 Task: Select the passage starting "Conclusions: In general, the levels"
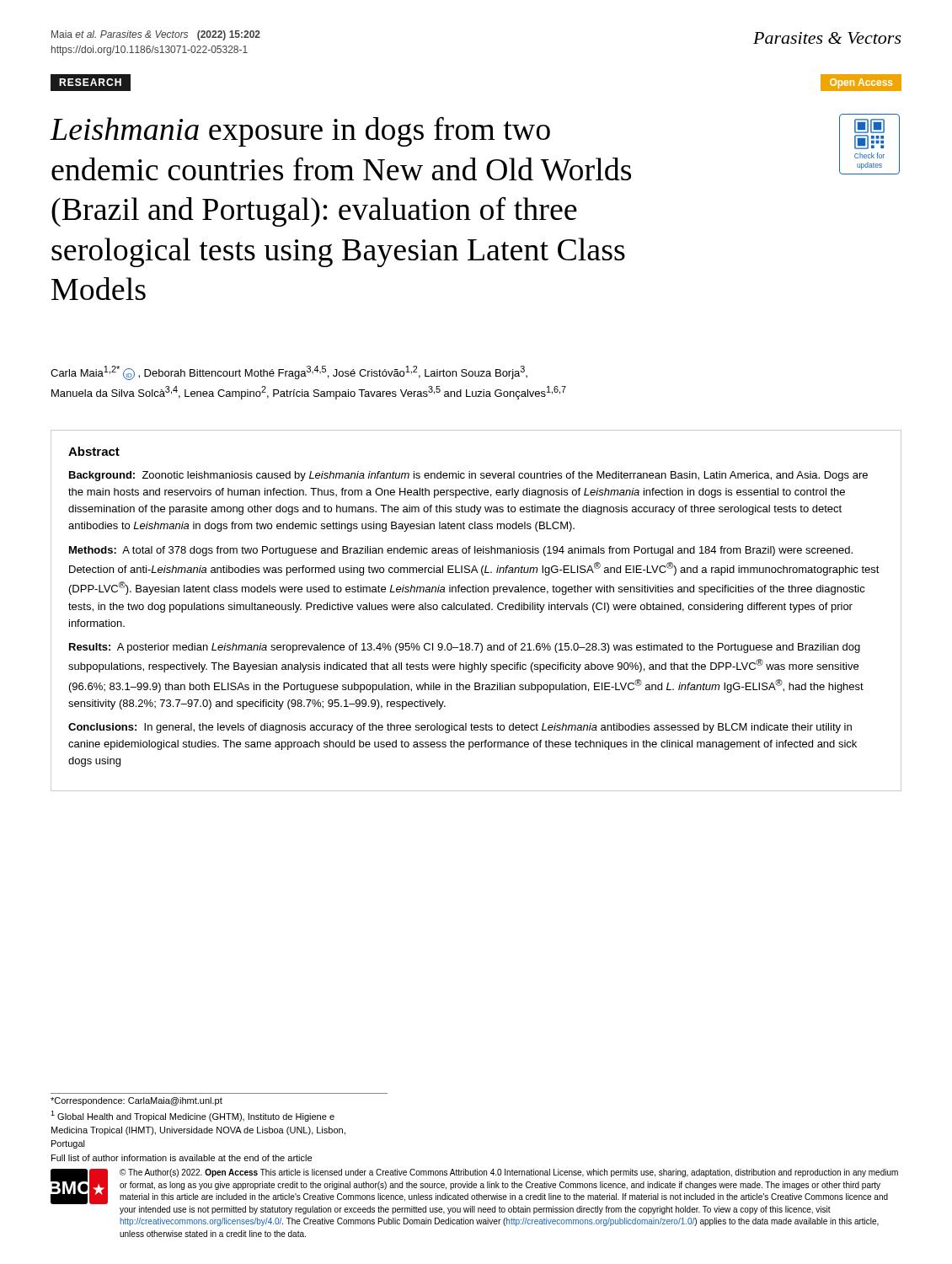[463, 744]
